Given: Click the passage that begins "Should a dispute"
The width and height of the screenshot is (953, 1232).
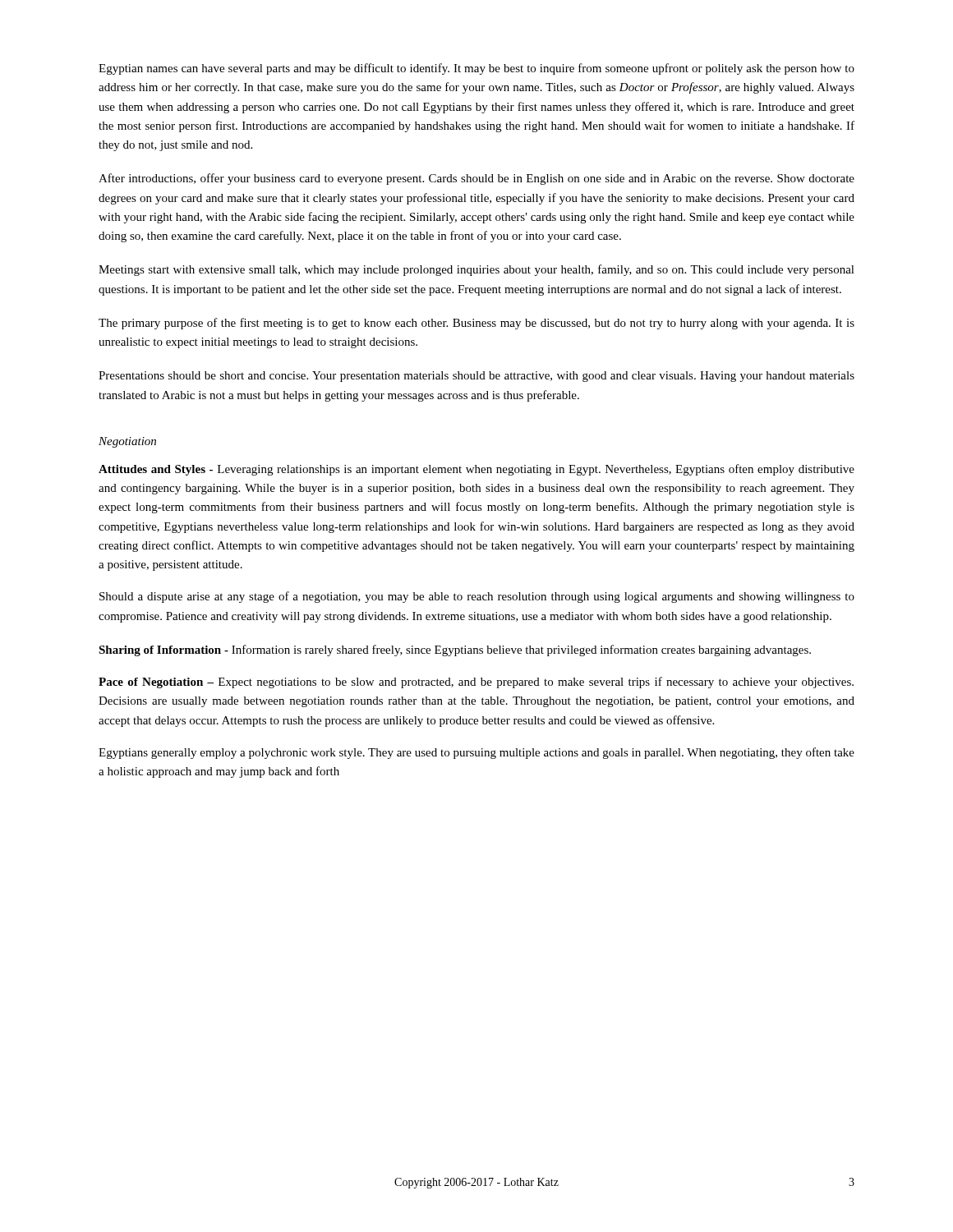Looking at the screenshot, I should click(476, 606).
